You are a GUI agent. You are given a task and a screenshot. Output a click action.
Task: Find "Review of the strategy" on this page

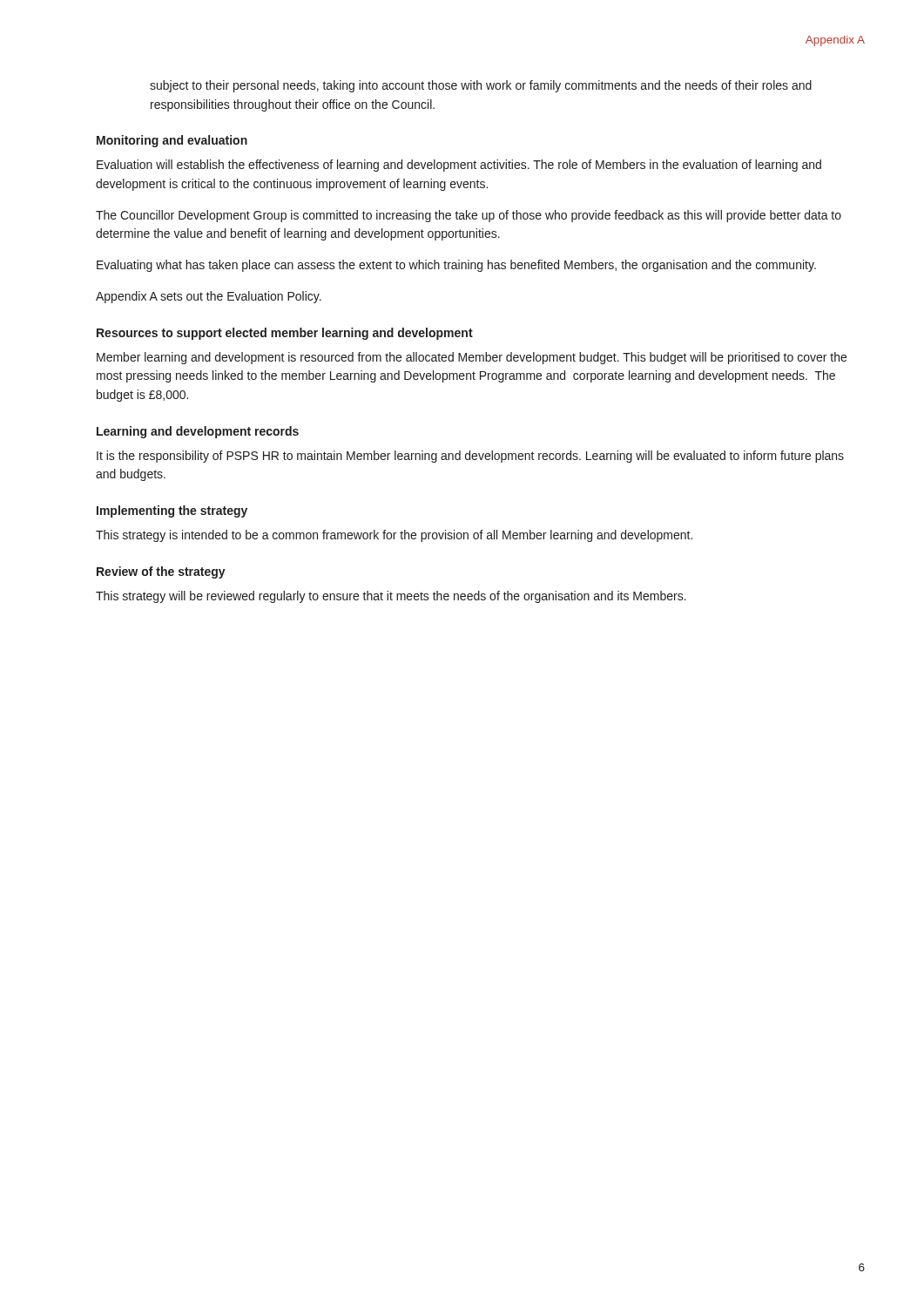[160, 571]
